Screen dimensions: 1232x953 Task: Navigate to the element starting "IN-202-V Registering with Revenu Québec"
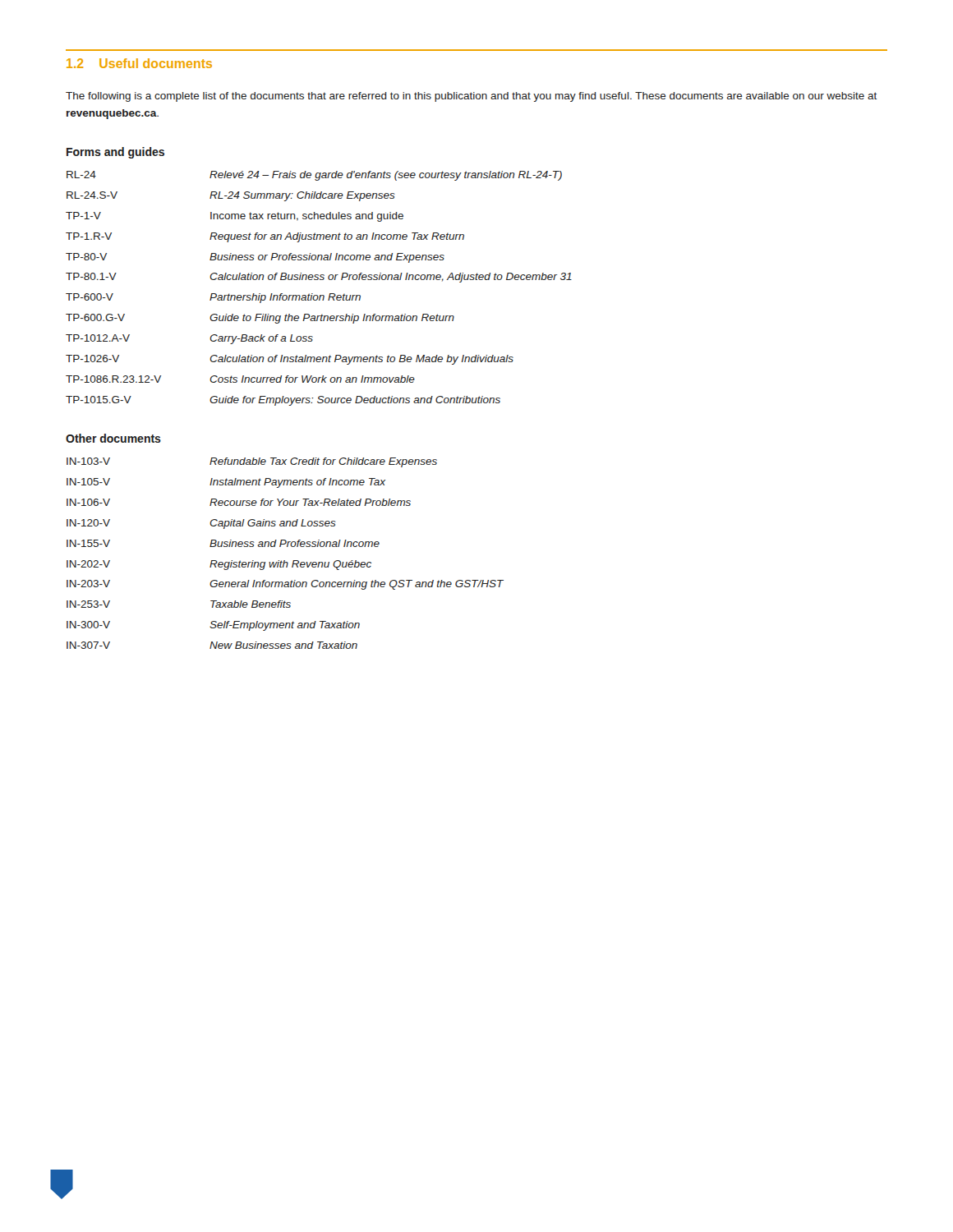pyautogui.click(x=219, y=564)
